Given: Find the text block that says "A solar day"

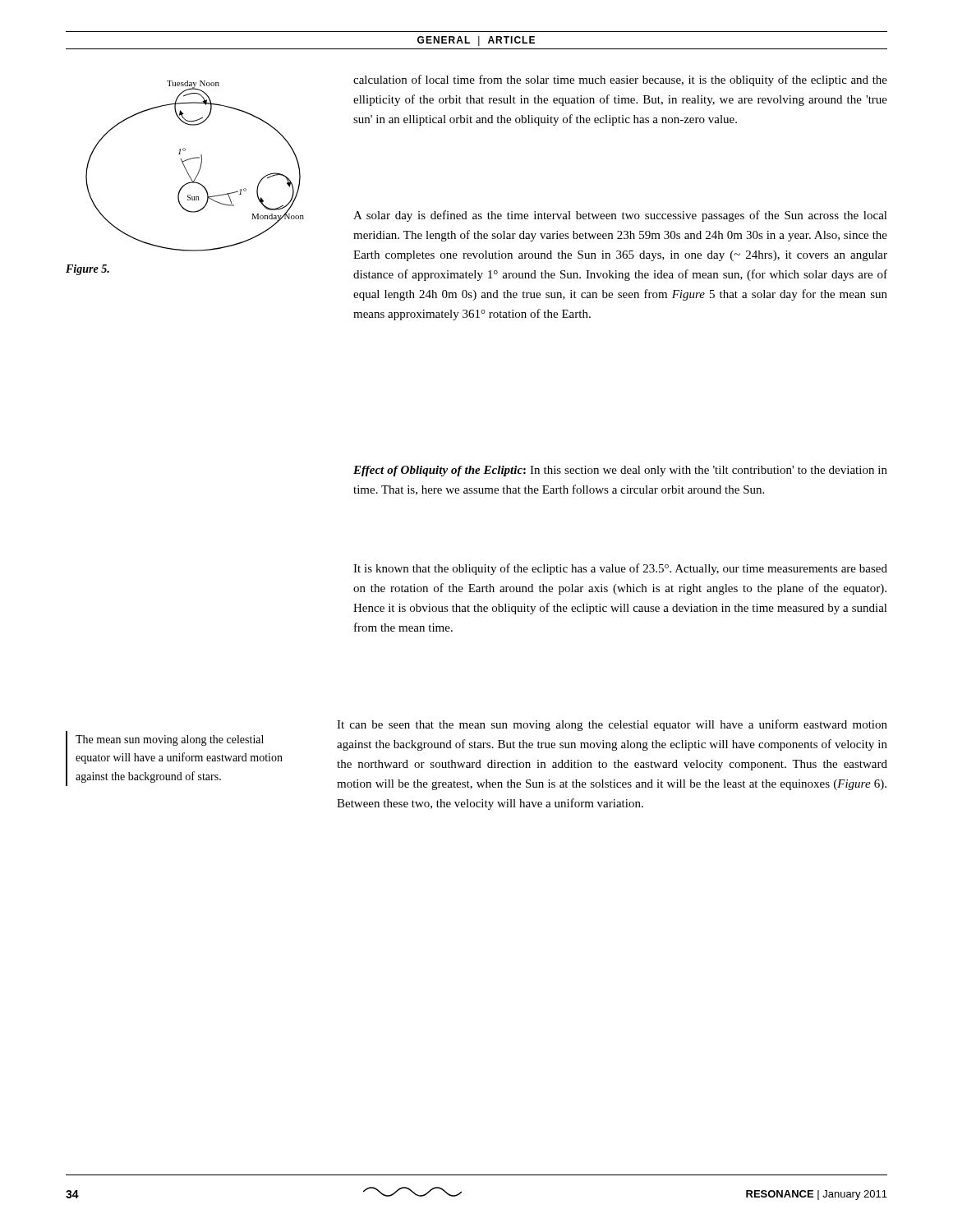Looking at the screenshot, I should coord(620,264).
